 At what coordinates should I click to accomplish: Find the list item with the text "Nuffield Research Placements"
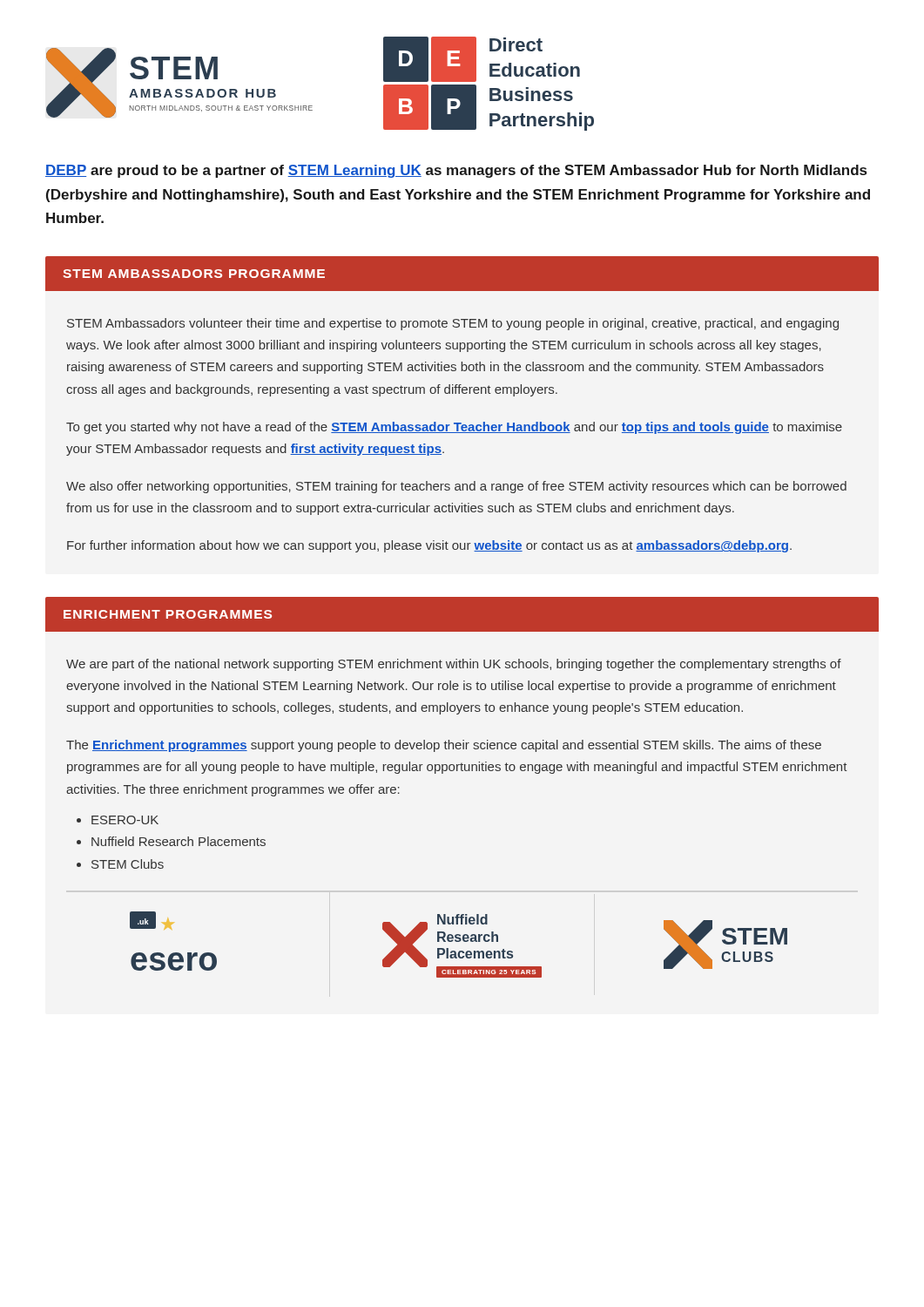(178, 842)
